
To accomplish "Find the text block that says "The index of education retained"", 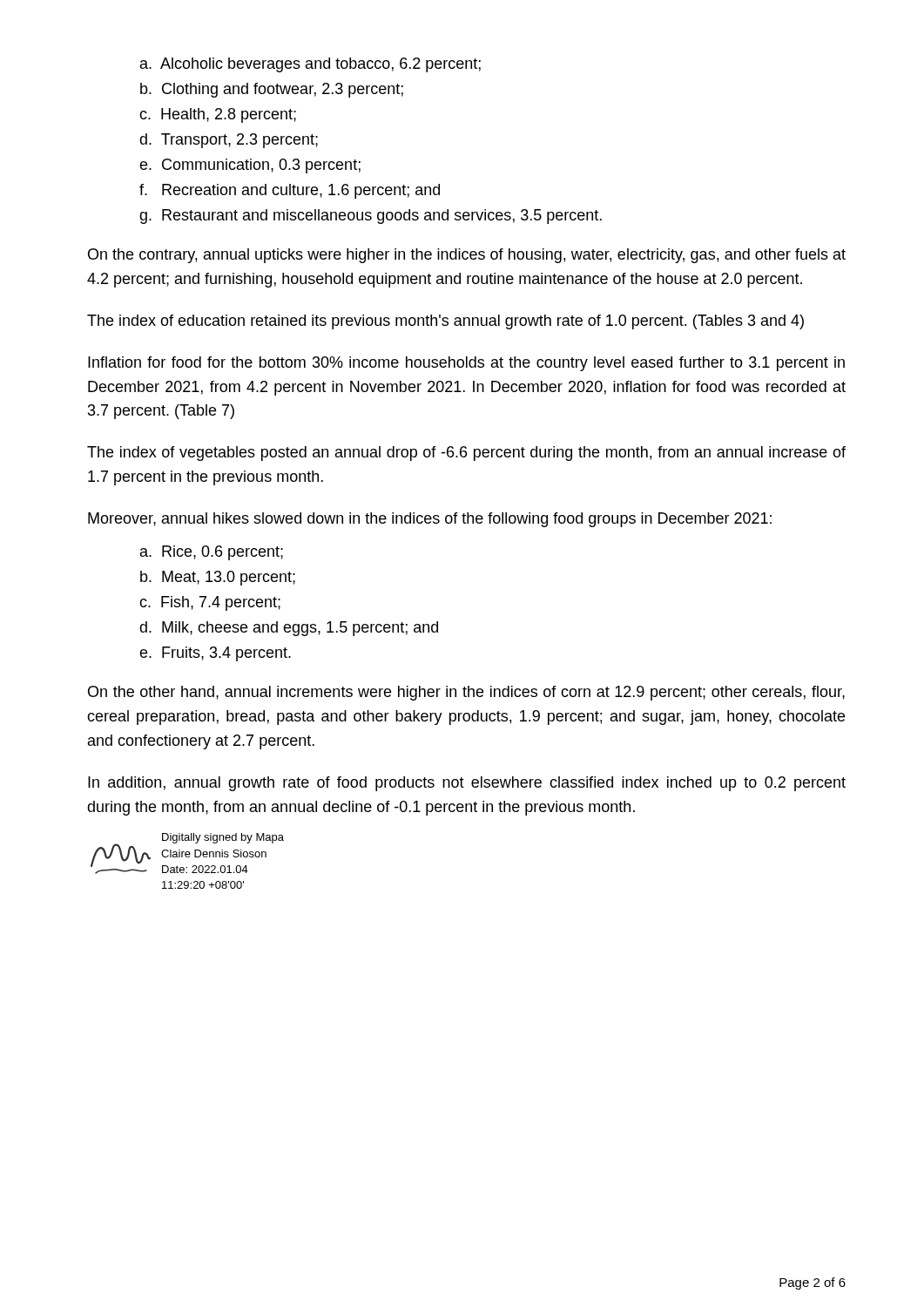I will [446, 320].
